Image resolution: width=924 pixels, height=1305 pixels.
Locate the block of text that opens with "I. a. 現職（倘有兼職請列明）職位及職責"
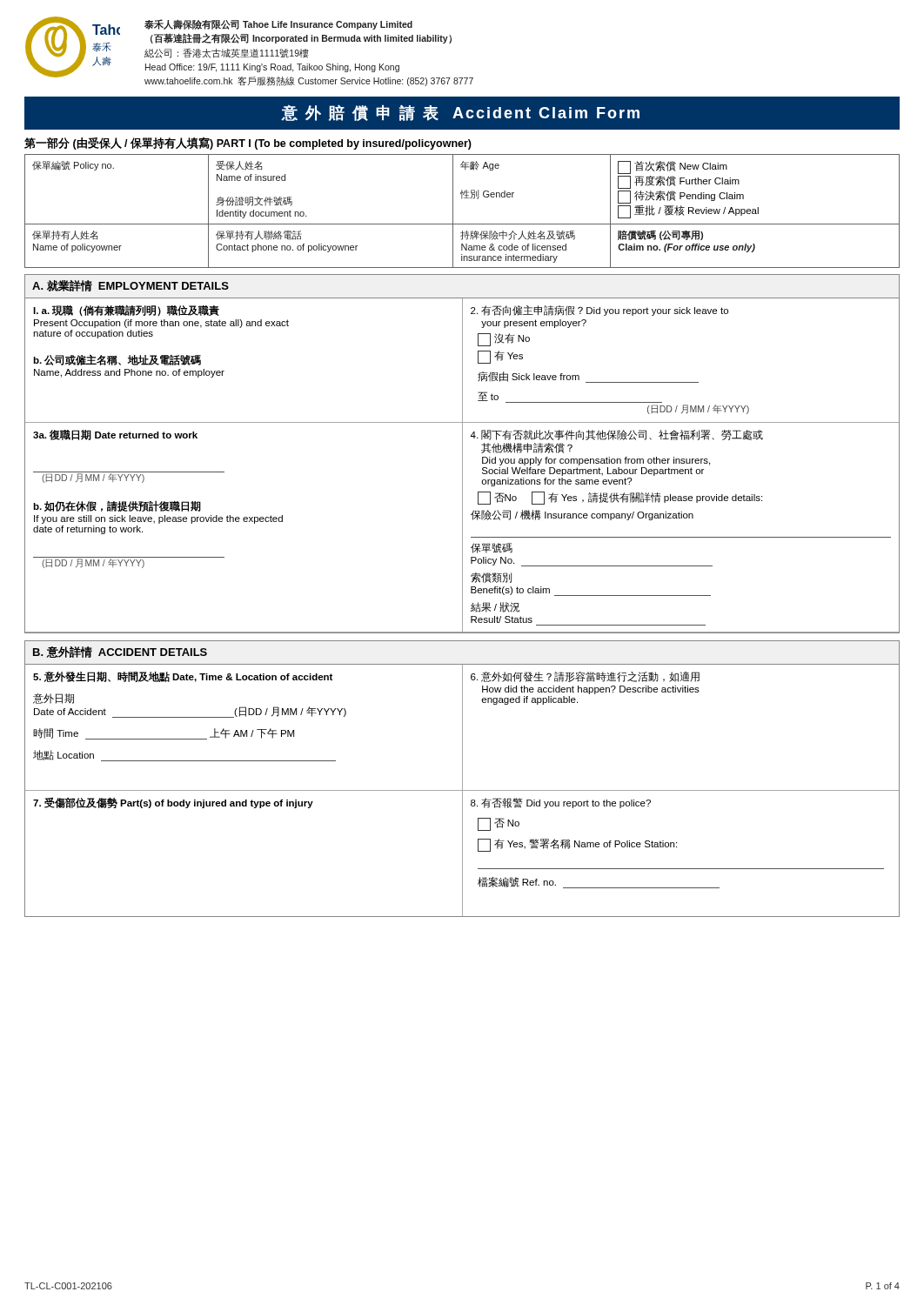126,311
